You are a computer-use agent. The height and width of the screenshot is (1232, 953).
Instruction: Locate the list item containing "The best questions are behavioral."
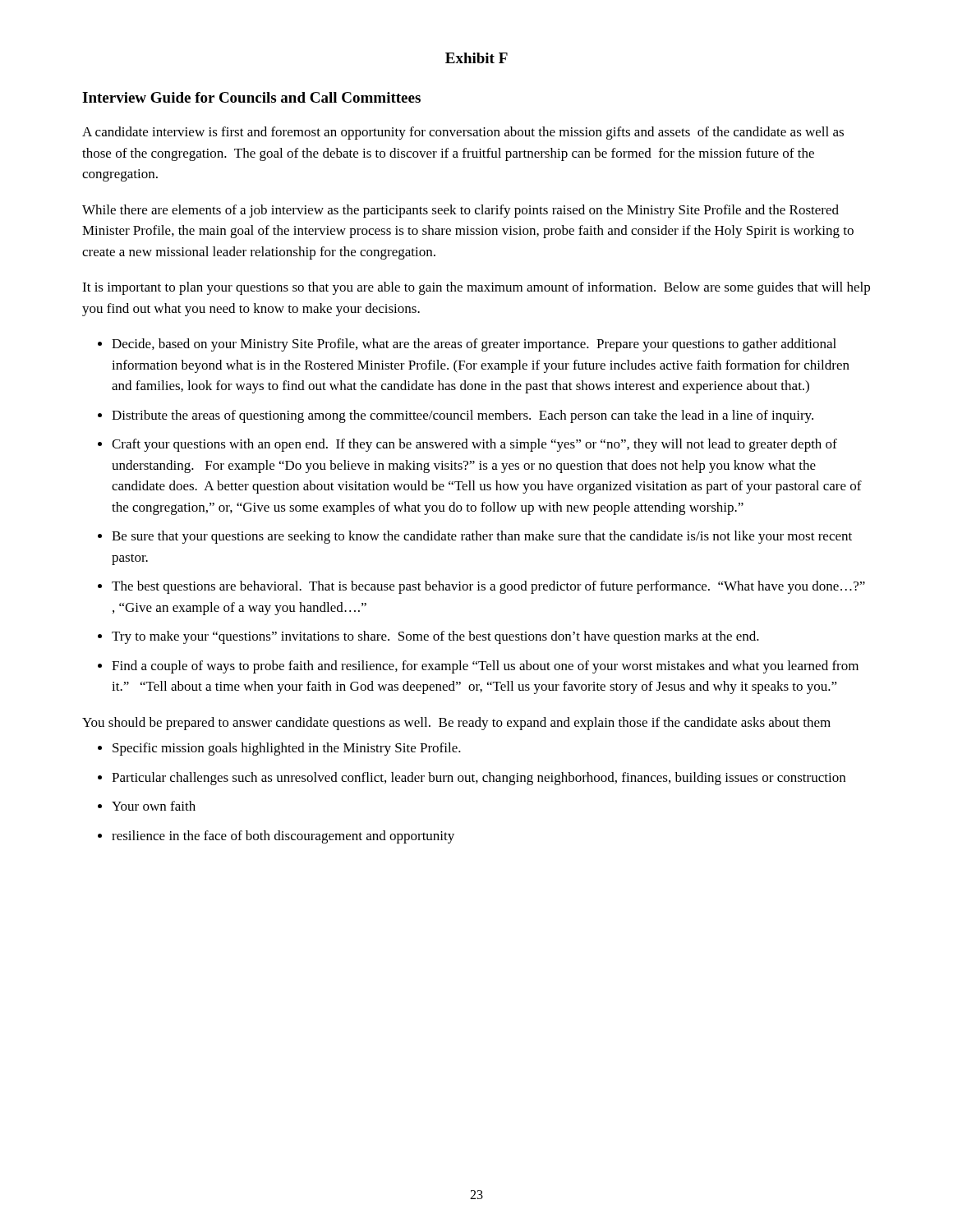click(x=489, y=596)
